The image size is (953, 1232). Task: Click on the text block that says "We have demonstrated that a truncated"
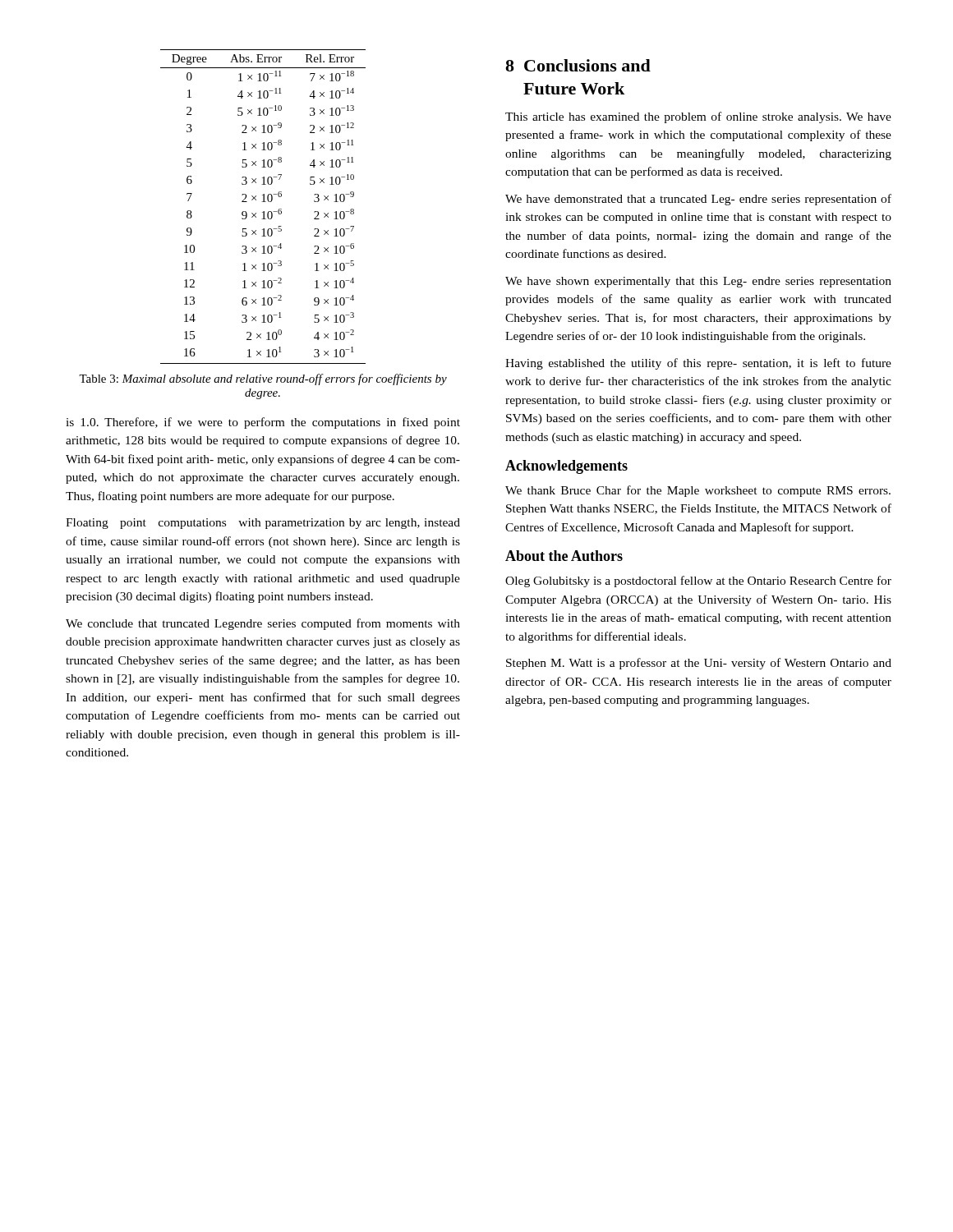point(698,226)
